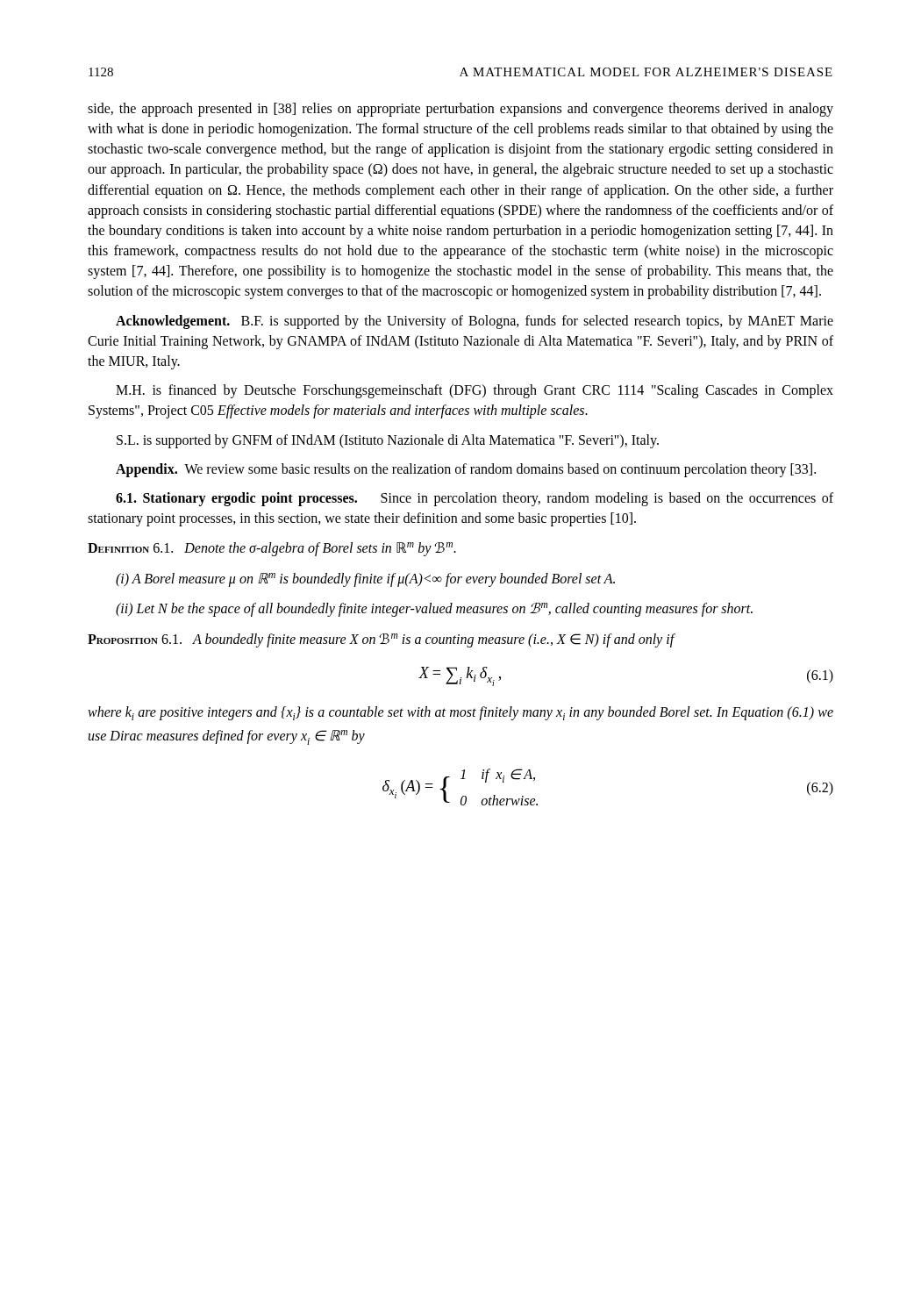Find the text block starting "where ki are"
Image resolution: width=921 pixels, height=1316 pixels.
click(x=460, y=725)
